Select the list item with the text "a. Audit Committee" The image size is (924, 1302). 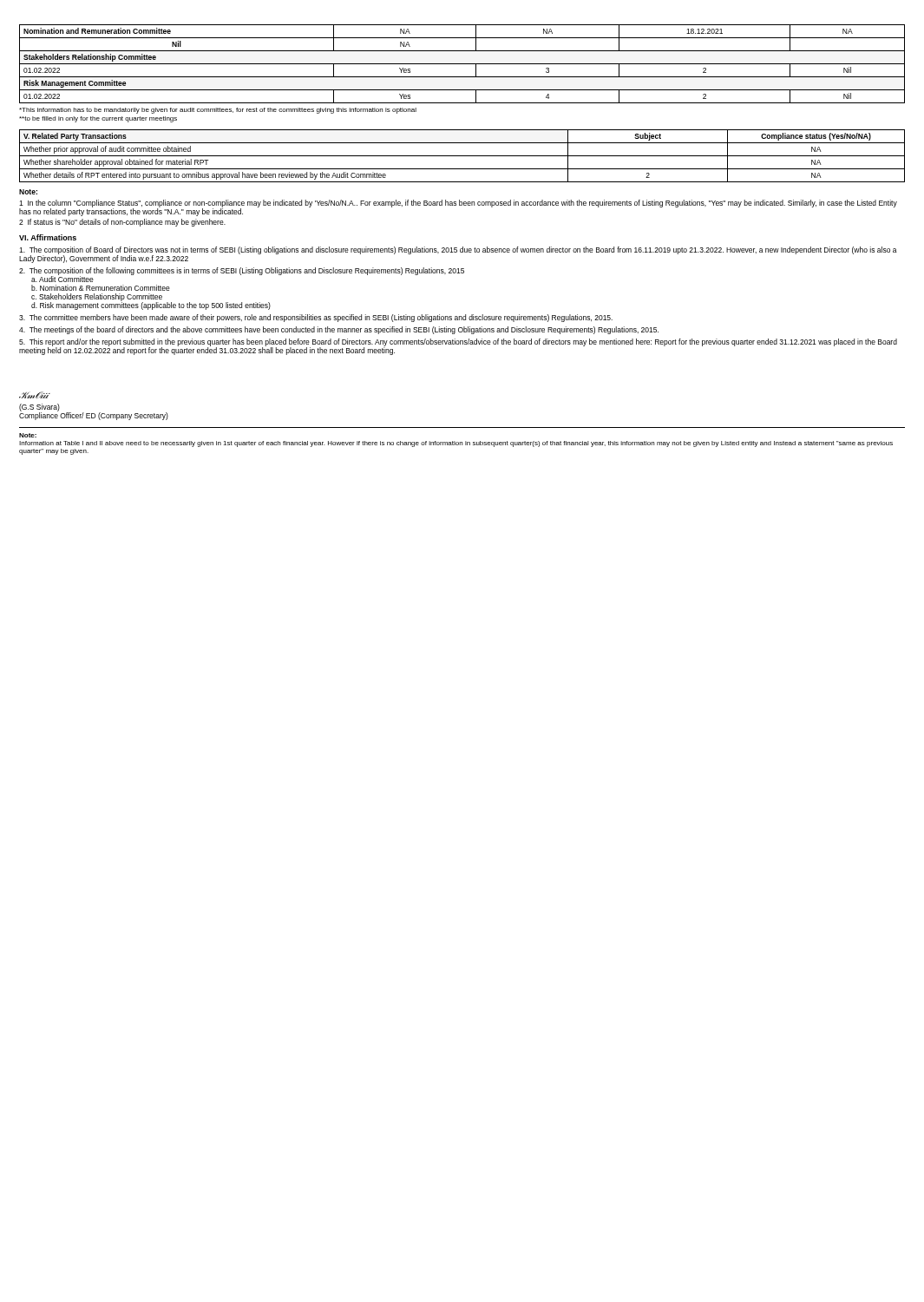click(x=62, y=279)
